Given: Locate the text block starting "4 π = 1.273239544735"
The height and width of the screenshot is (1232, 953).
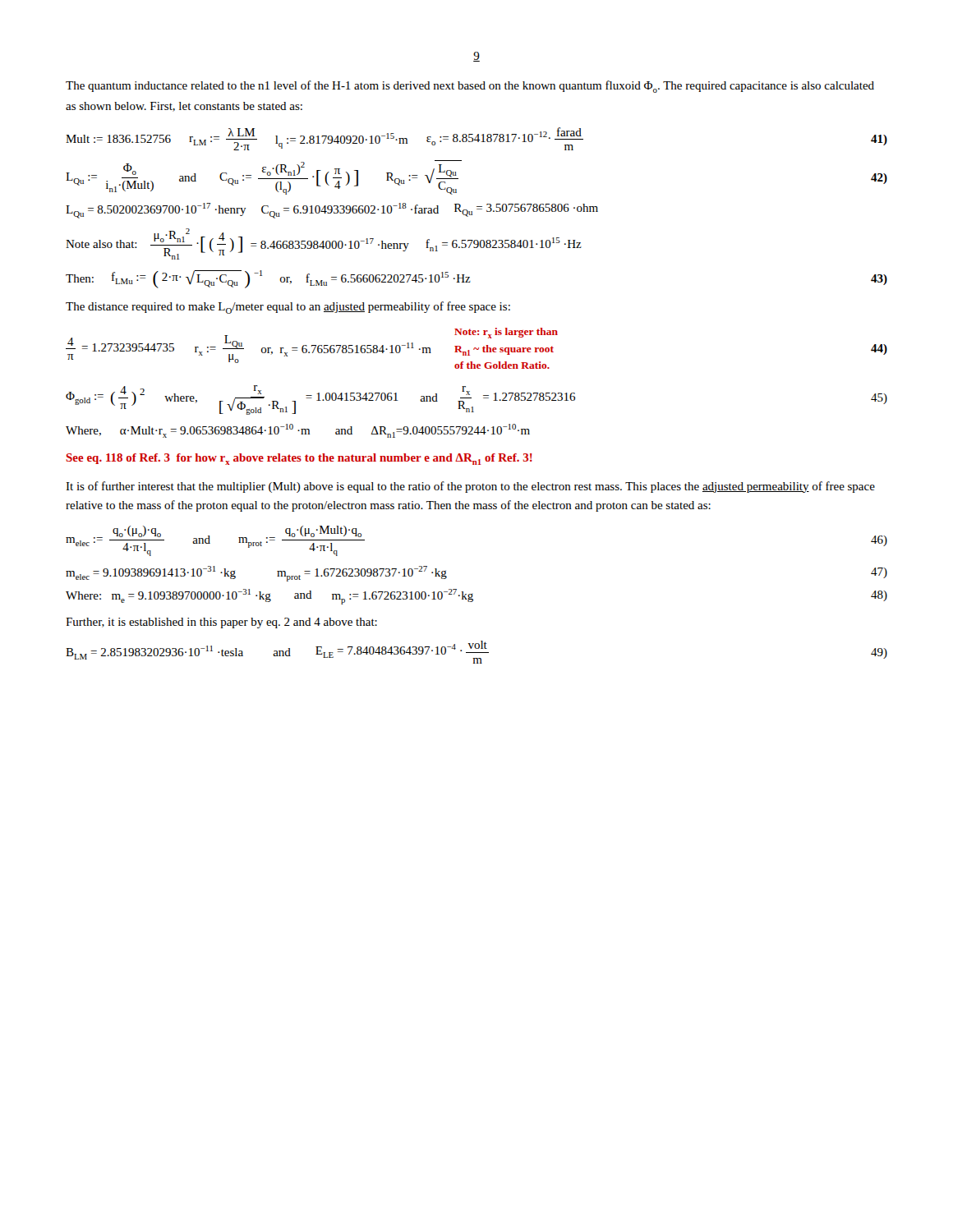Looking at the screenshot, I should (x=476, y=349).
